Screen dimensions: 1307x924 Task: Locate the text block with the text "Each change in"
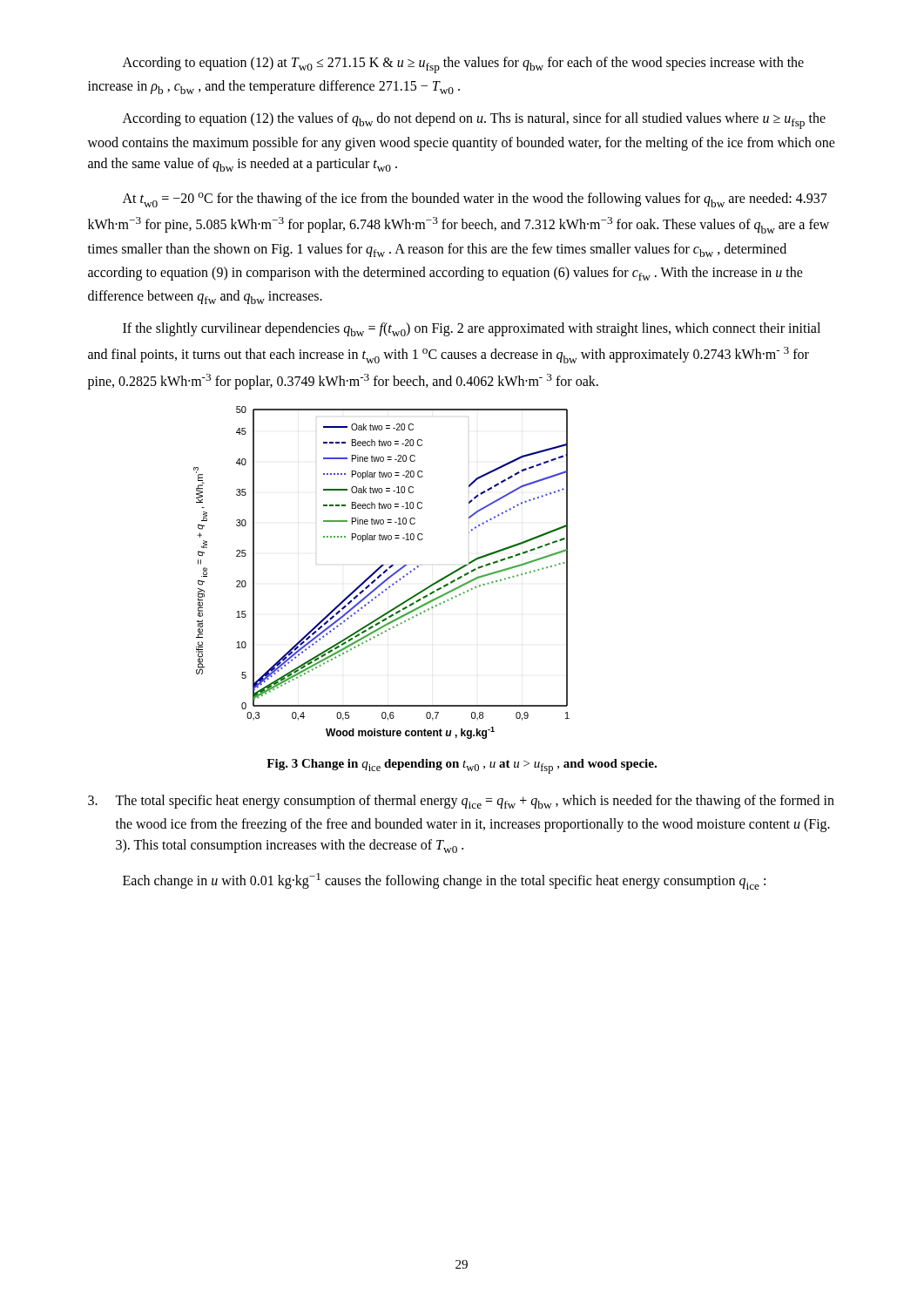pyautogui.click(x=462, y=881)
